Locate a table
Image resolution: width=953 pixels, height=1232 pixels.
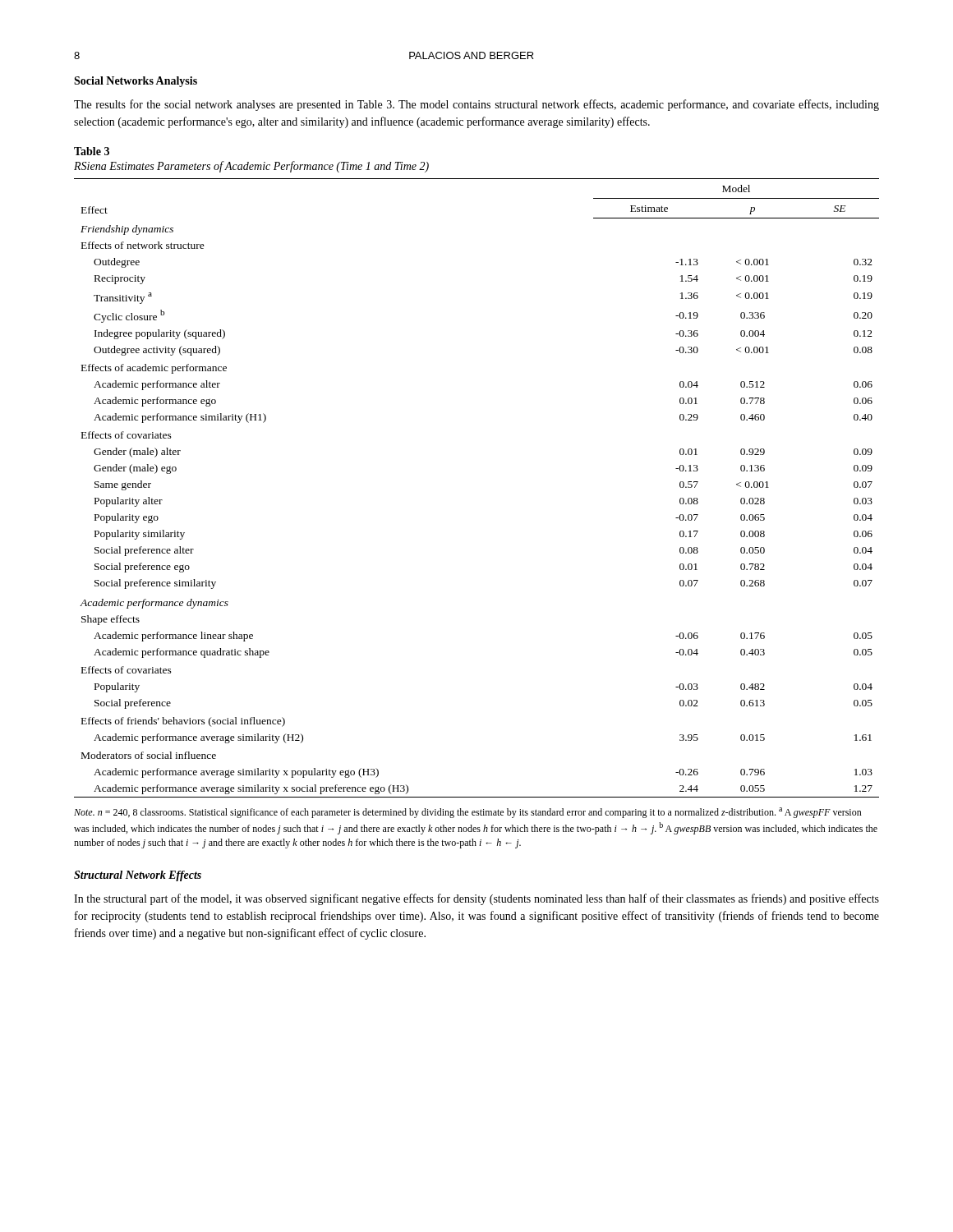point(476,514)
